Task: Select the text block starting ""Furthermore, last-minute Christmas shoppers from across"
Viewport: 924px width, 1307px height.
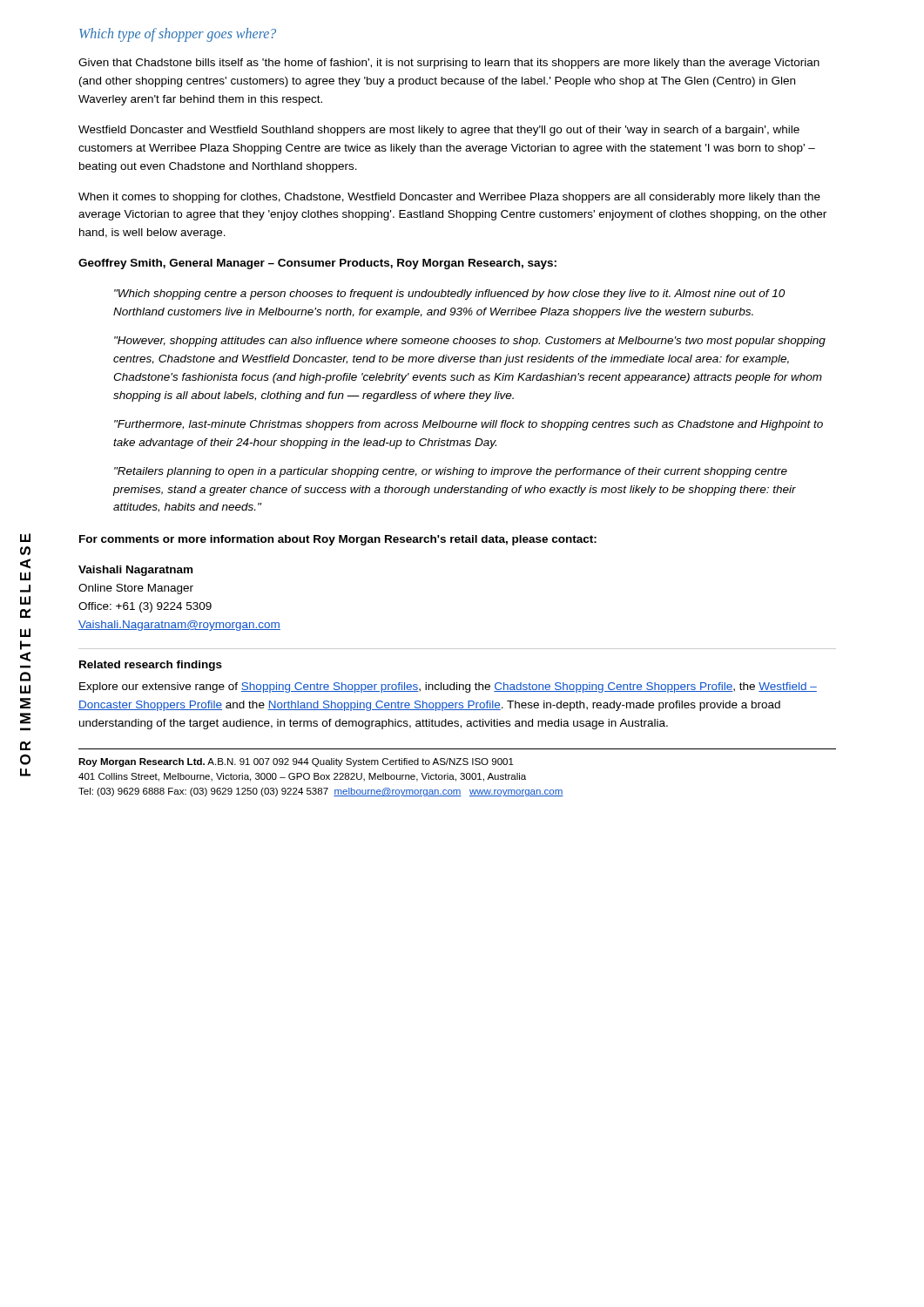Action: click(x=468, y=433)
